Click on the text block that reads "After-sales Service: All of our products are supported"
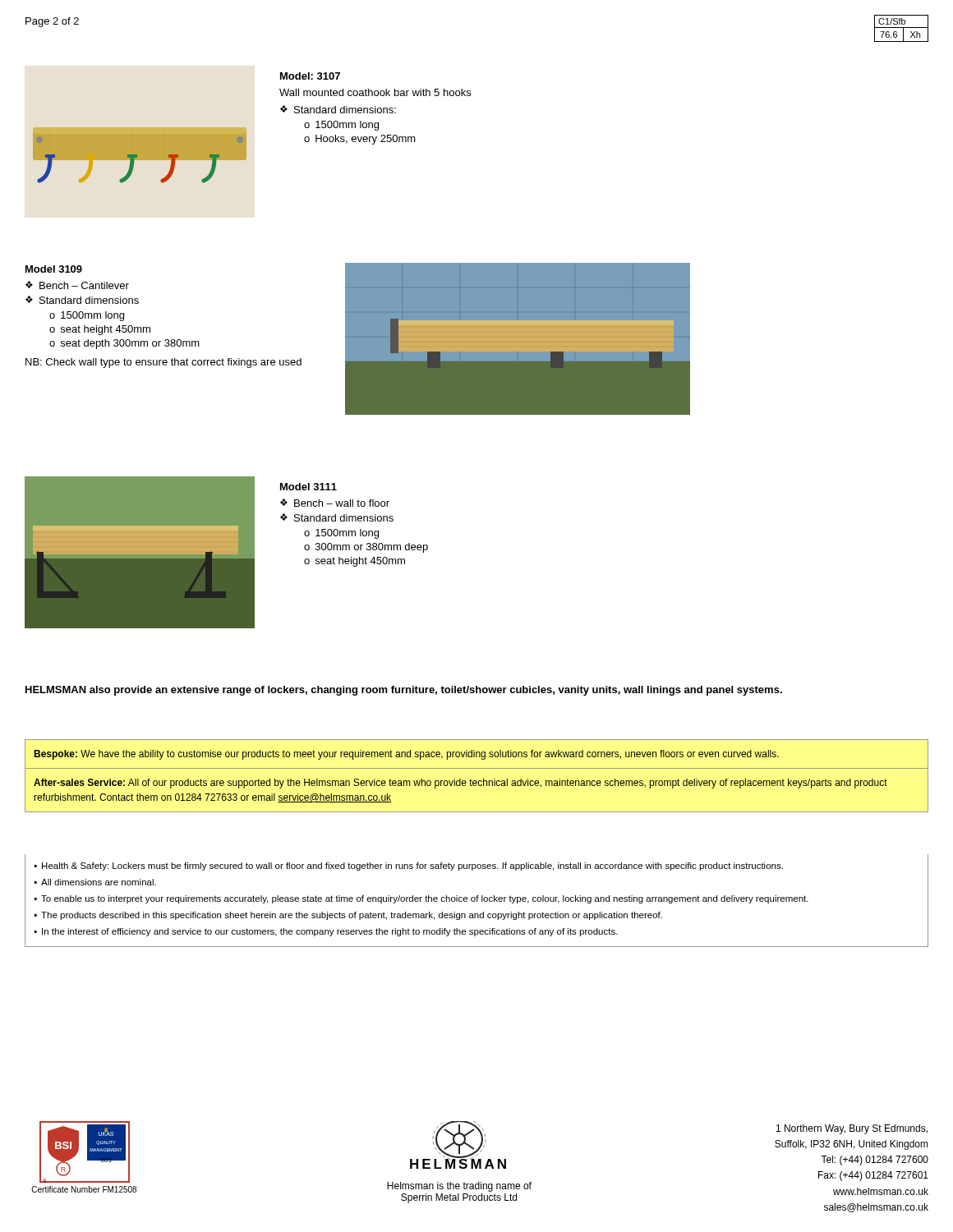 460,790
